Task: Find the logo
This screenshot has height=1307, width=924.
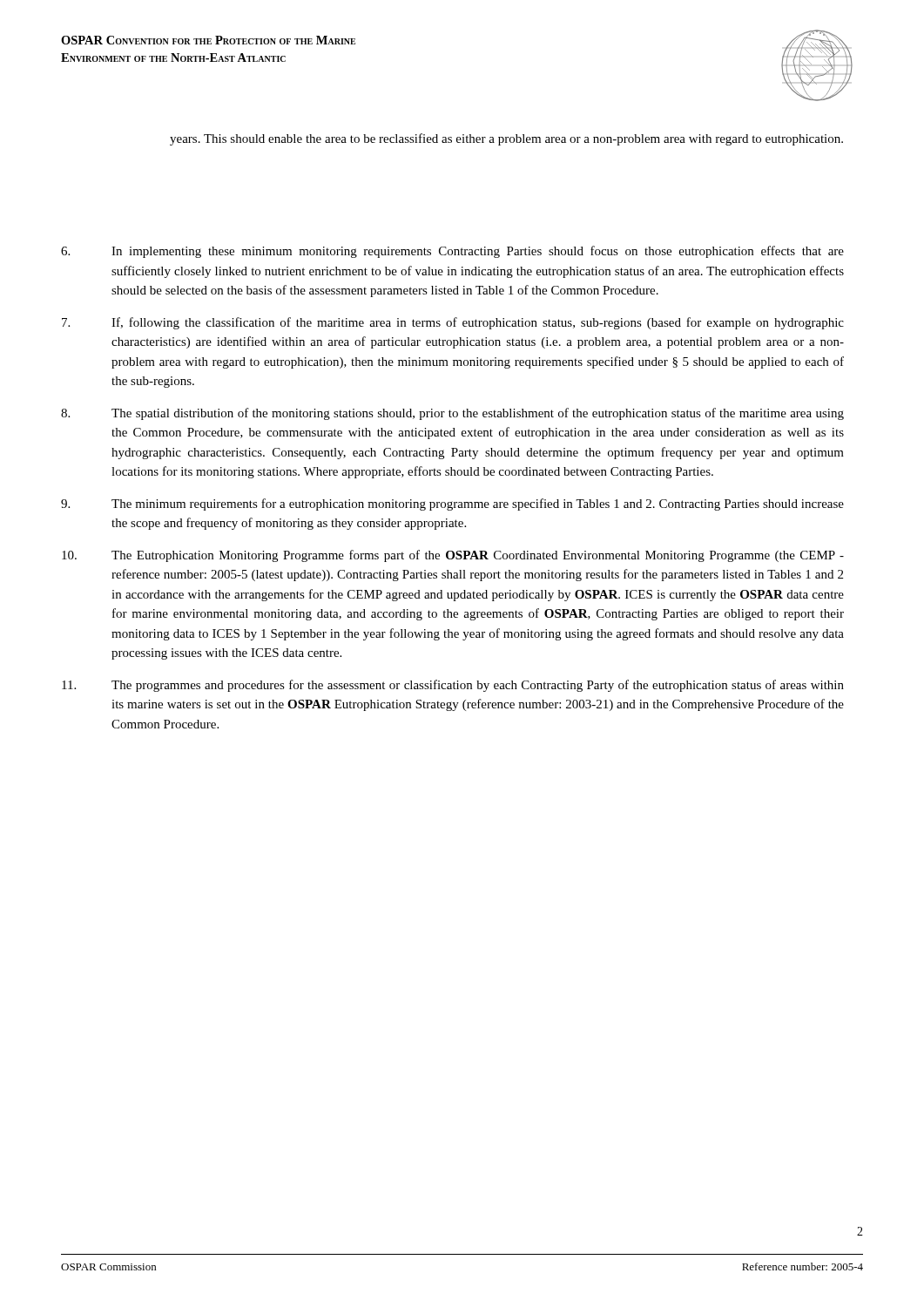Action: pyautogui.click(x=817, y=66)
